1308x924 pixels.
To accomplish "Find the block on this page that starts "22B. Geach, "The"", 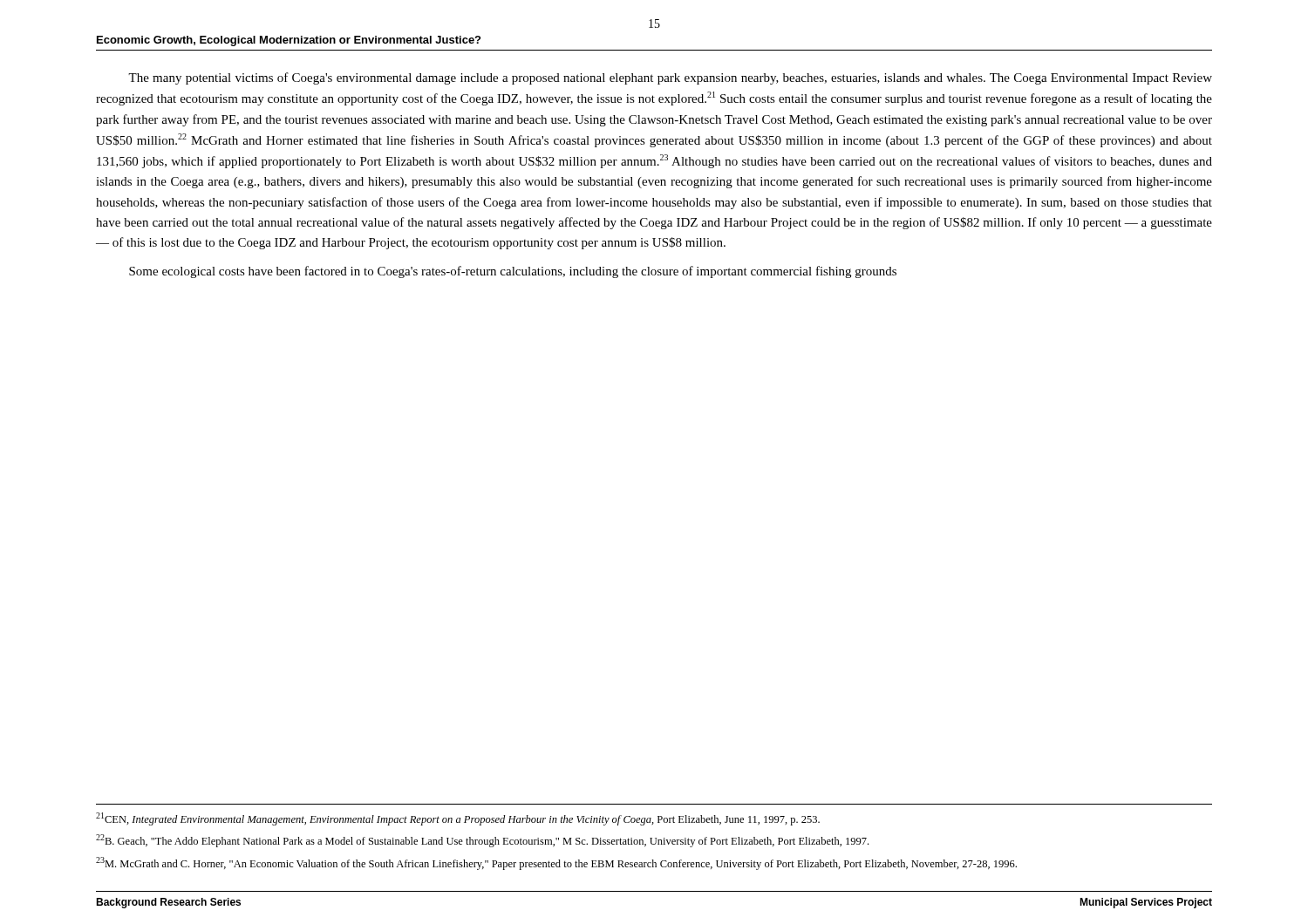I will (483, 840).
